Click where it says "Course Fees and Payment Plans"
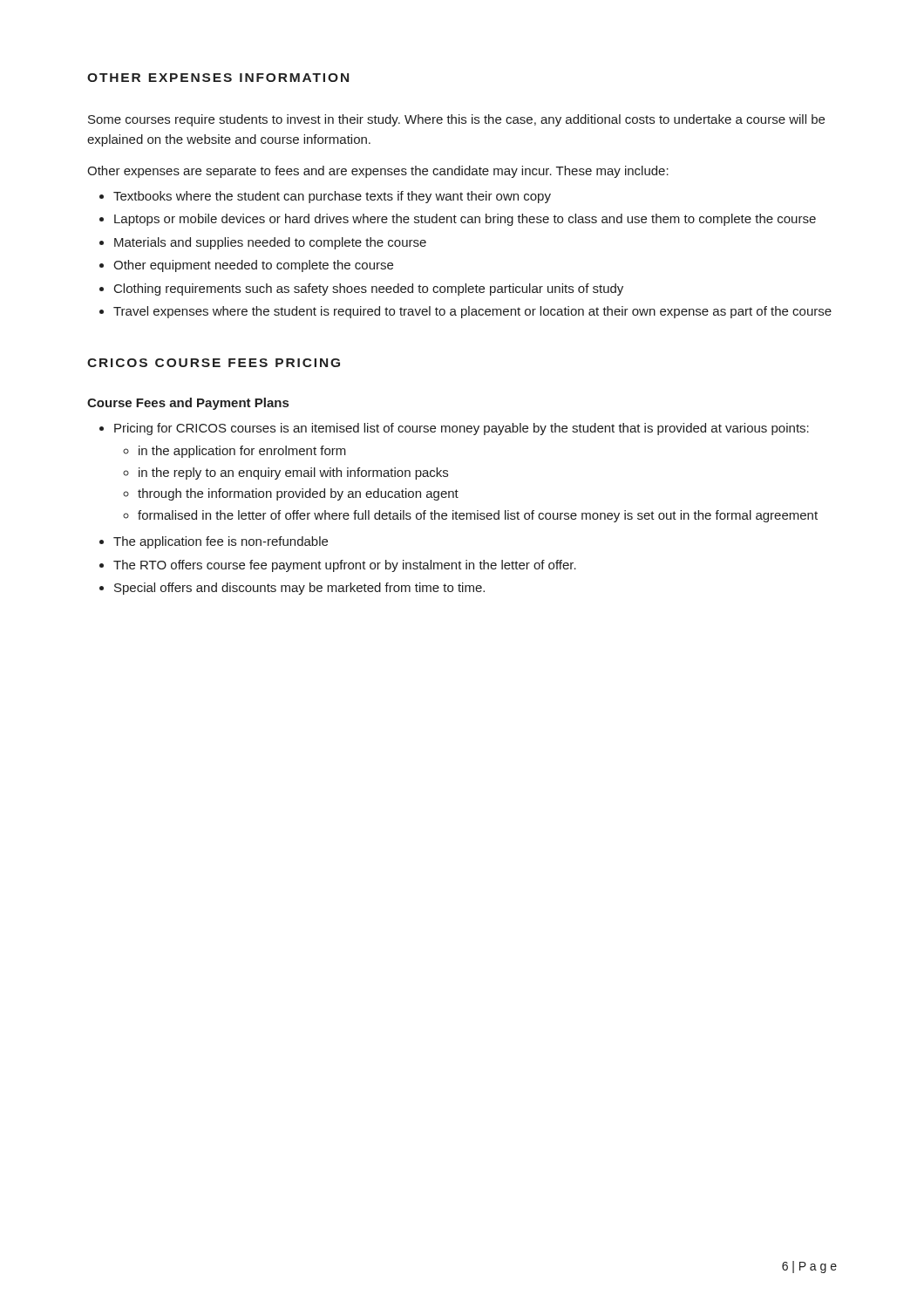This screenshot has height=1308, width=924. tap(188, 402)
